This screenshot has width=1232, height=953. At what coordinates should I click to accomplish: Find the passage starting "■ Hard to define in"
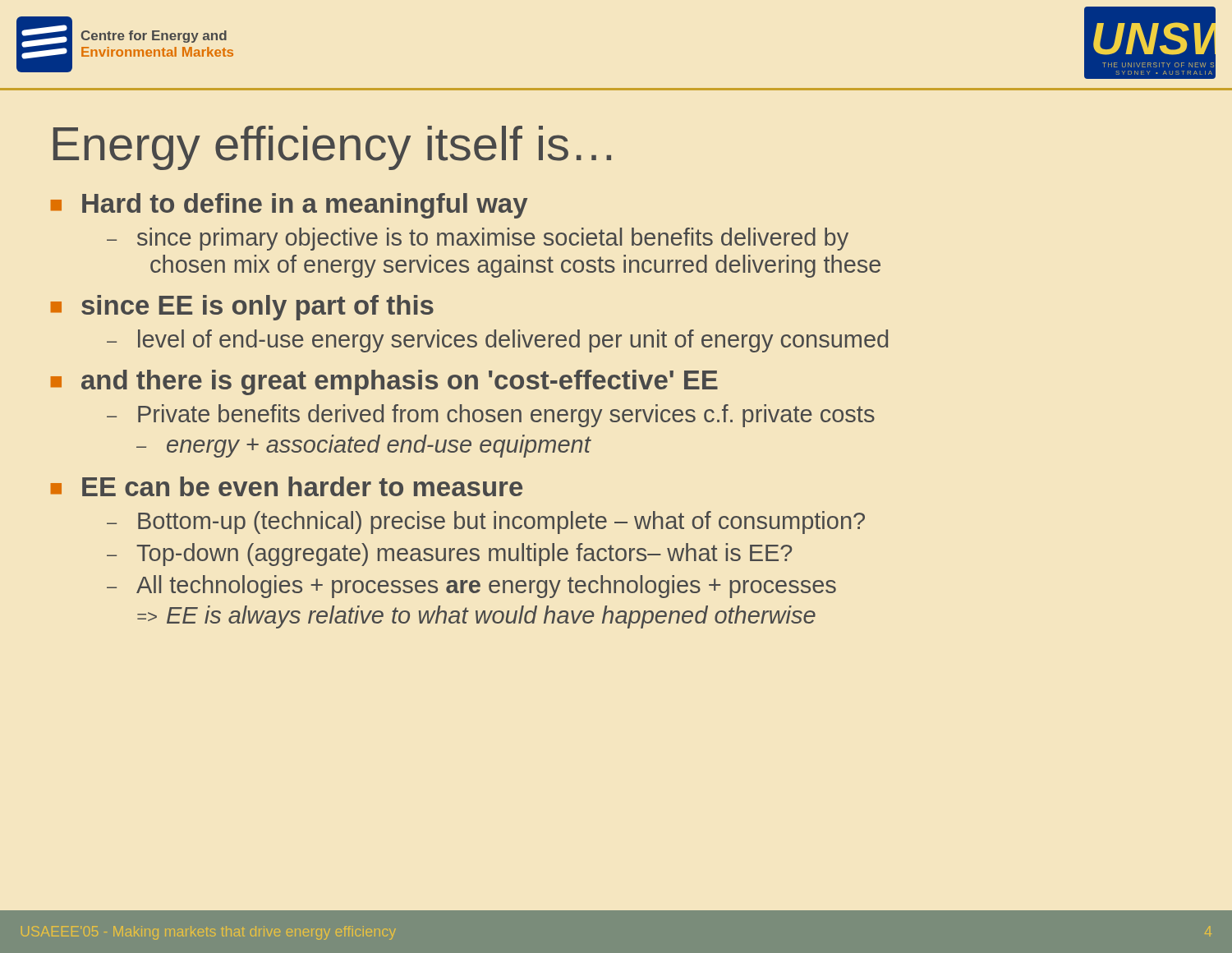(x=289, y=204)
